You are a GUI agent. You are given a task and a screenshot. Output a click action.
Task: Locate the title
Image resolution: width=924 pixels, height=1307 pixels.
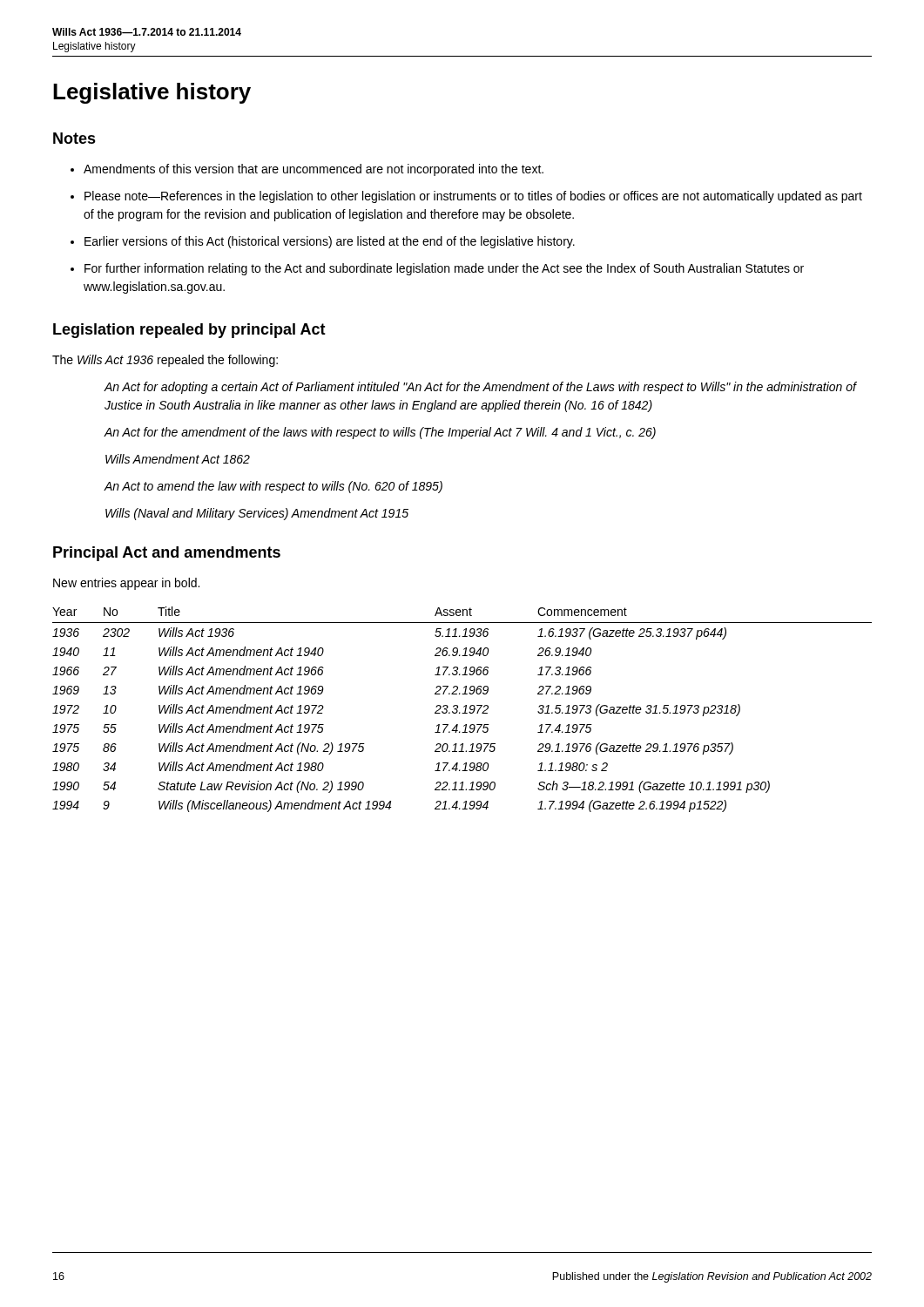pyautogui.click(x=462, y=92)
